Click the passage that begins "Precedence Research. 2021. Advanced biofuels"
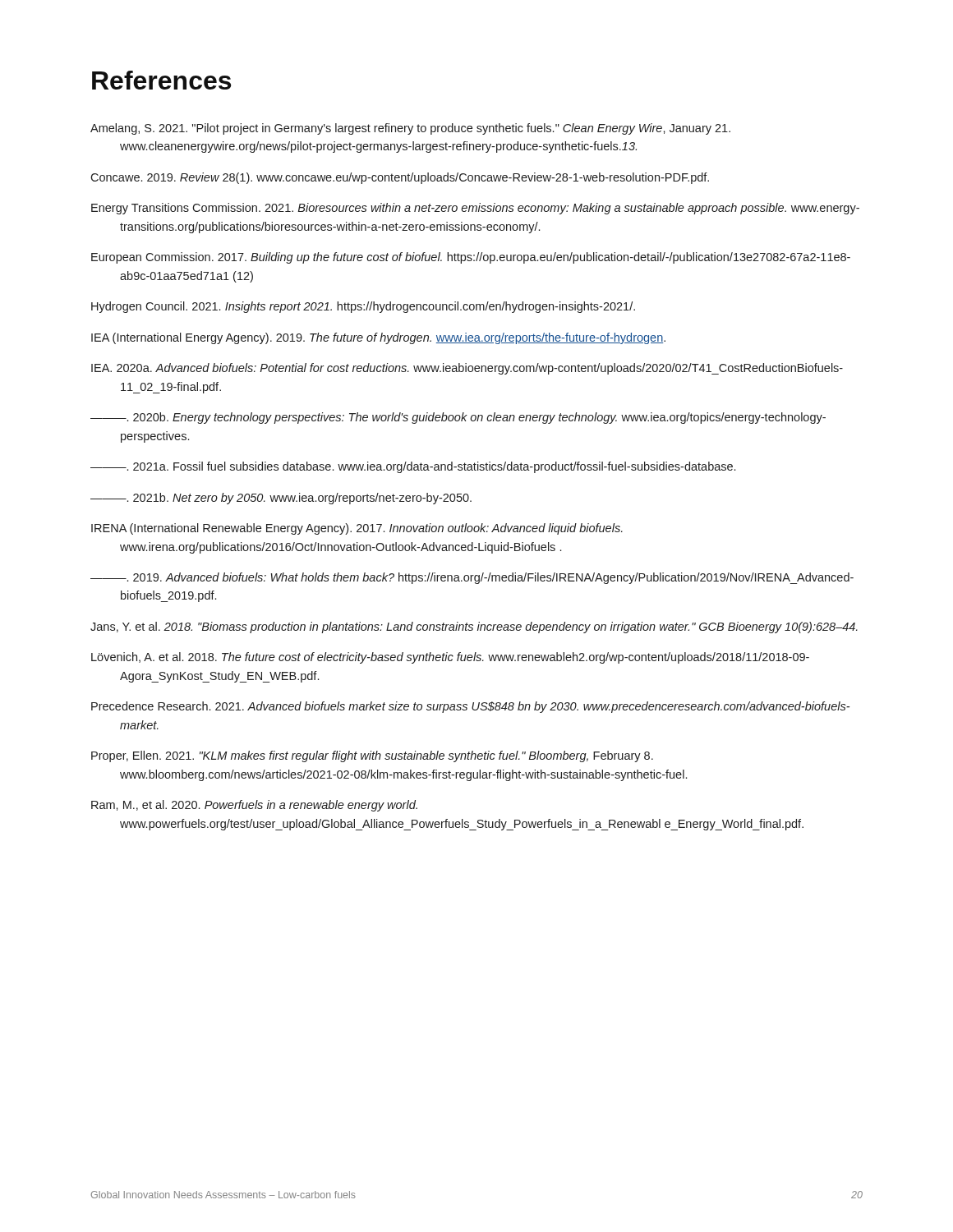This screenshot has height=1232, width=953. [x=470, y=716]
